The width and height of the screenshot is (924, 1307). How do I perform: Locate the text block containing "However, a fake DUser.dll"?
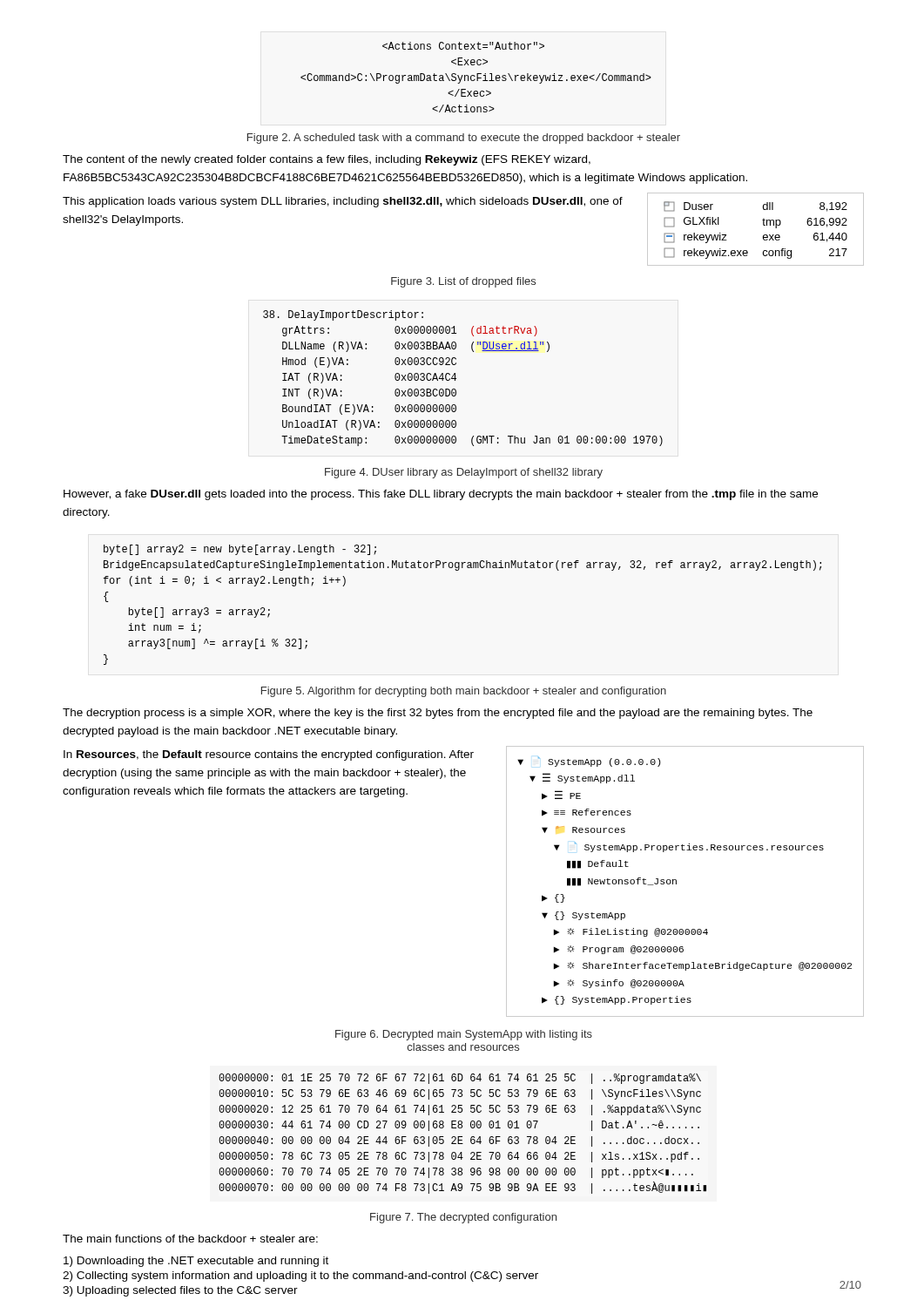pyautogui.click(x=441, y=503)
